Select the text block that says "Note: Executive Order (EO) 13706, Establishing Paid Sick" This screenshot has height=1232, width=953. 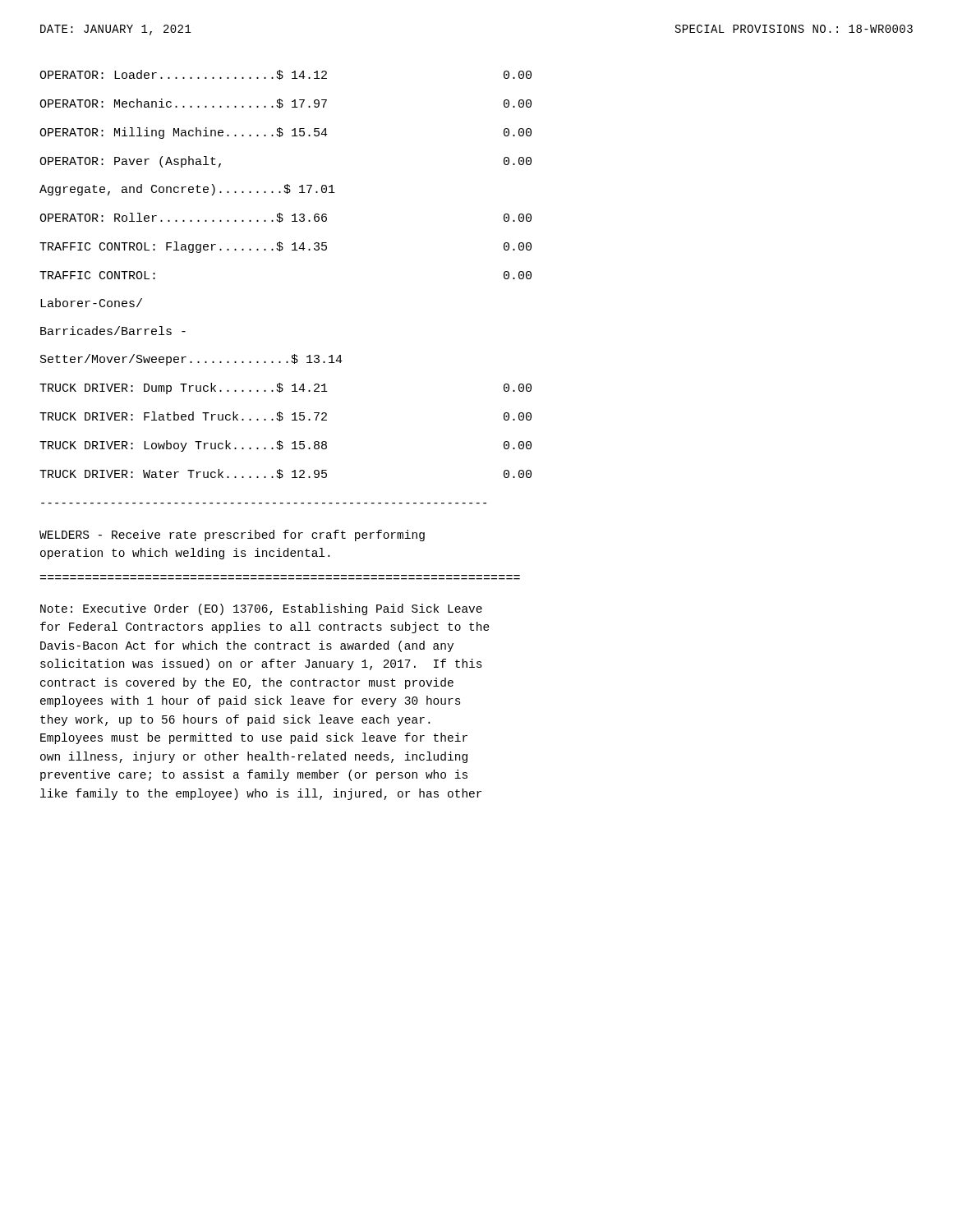click(265, 702)
